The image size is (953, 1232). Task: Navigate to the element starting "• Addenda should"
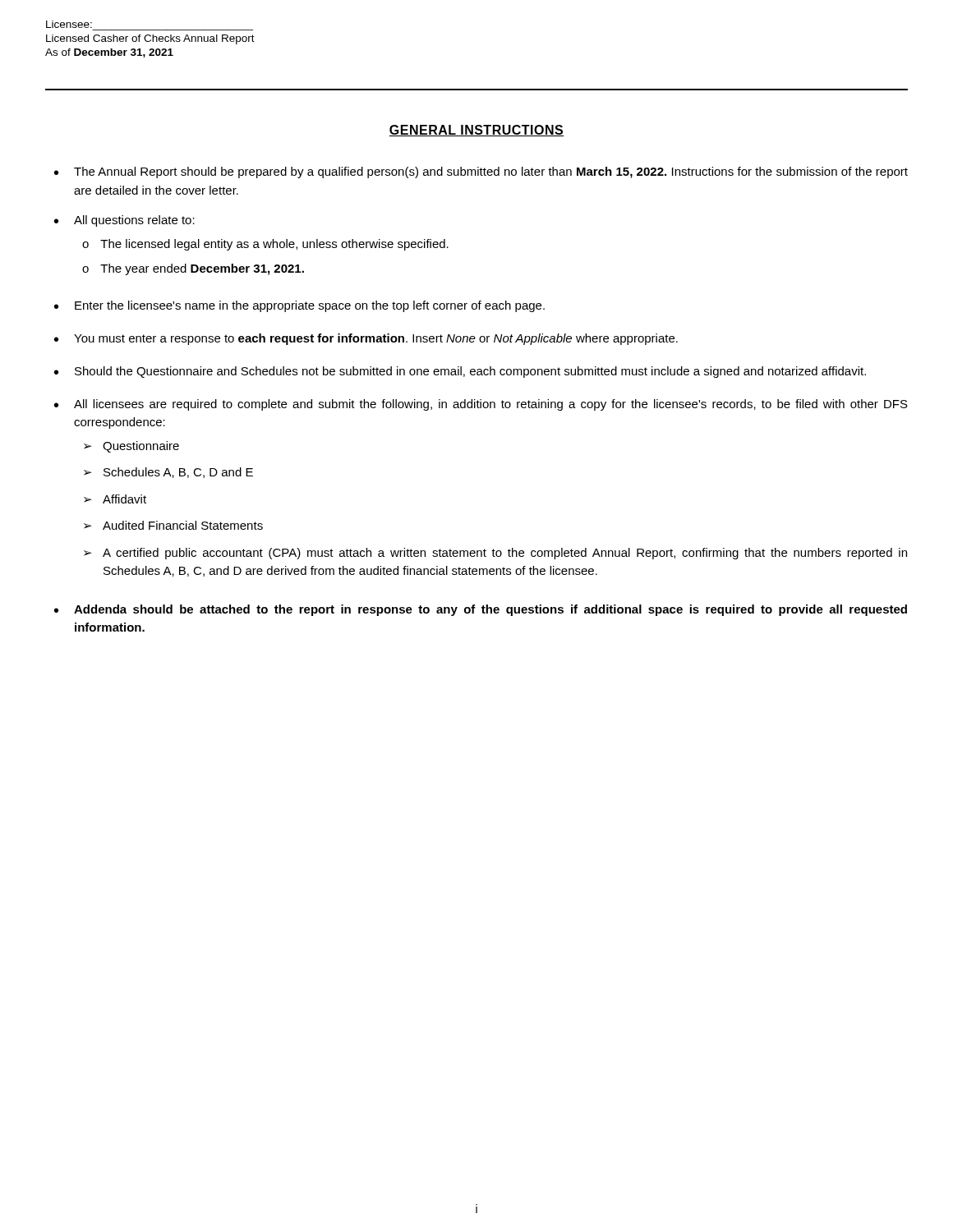pos(481,618)
